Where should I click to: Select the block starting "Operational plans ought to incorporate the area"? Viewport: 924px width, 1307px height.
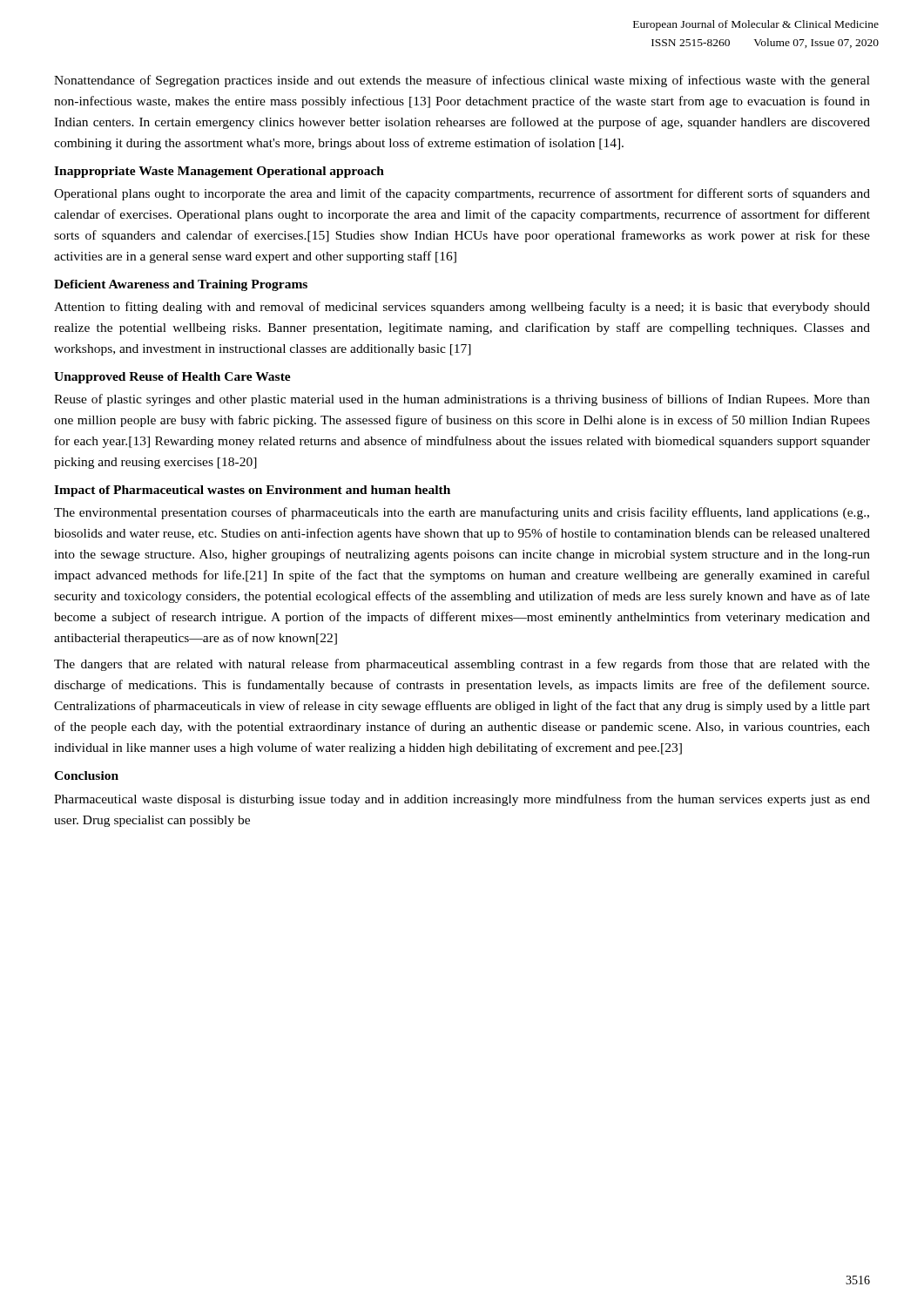462,225
